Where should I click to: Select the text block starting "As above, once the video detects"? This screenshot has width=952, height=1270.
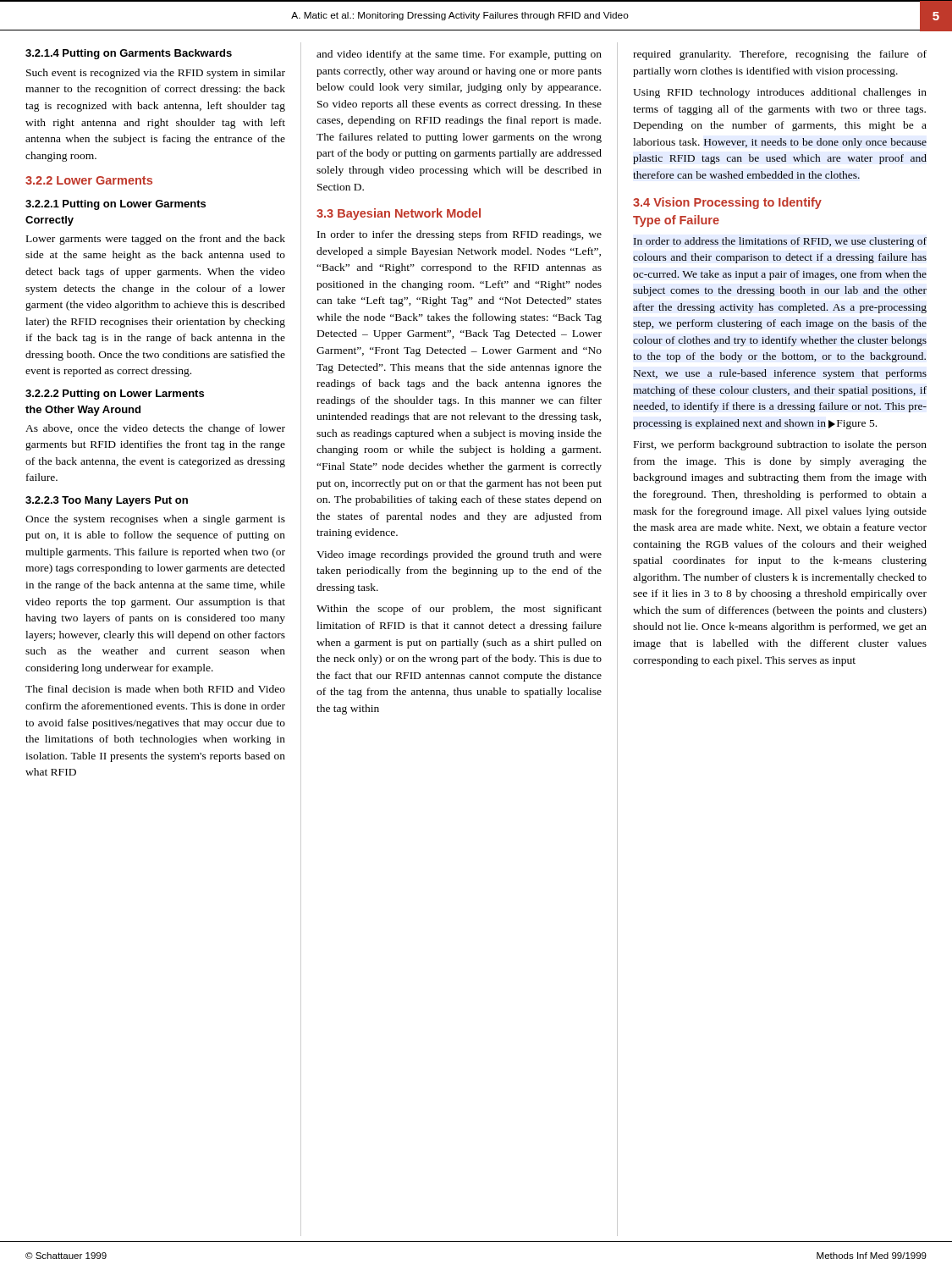tap(155, 453)
